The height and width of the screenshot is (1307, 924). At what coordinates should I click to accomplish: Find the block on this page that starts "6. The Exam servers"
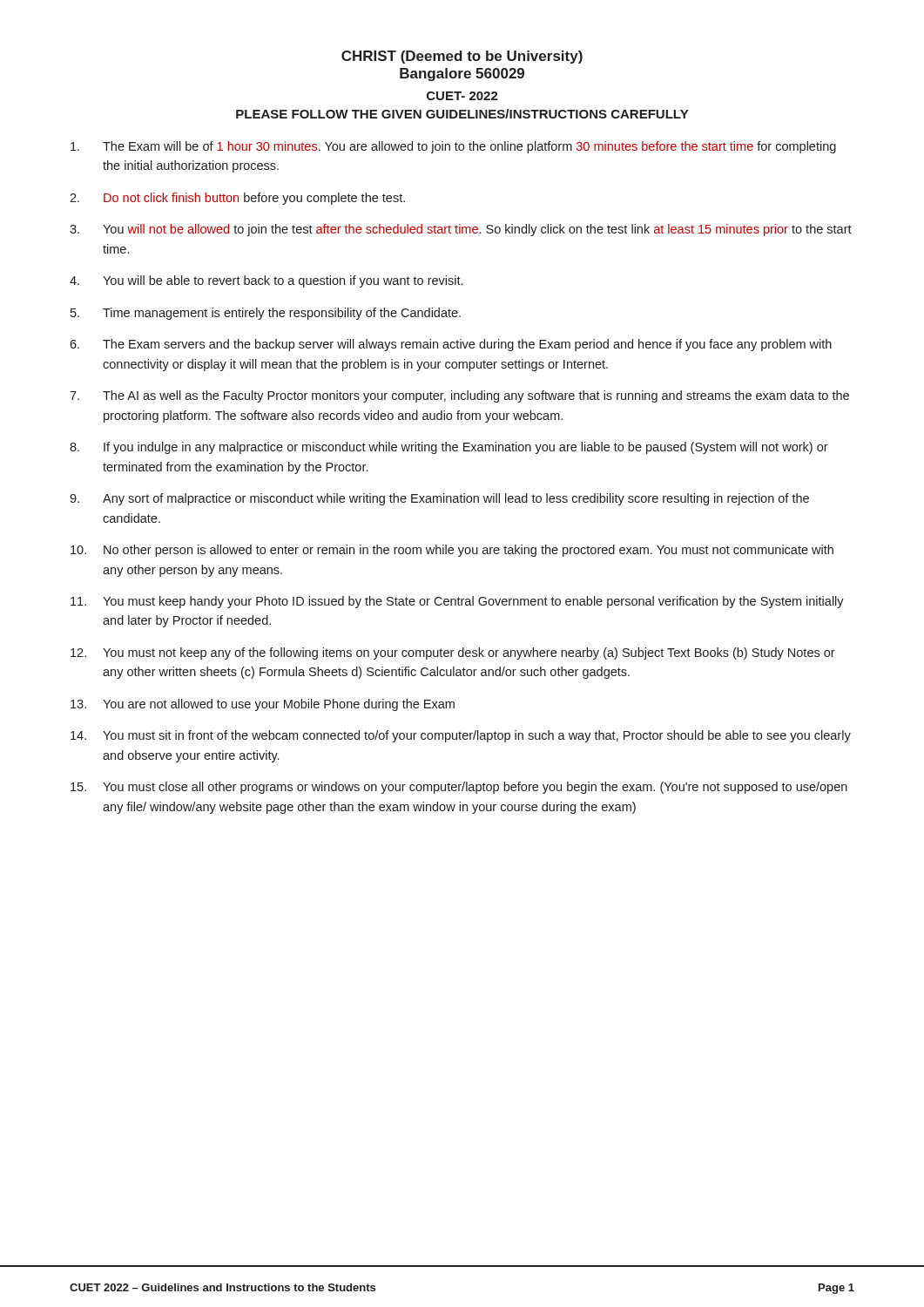(462, 354)
